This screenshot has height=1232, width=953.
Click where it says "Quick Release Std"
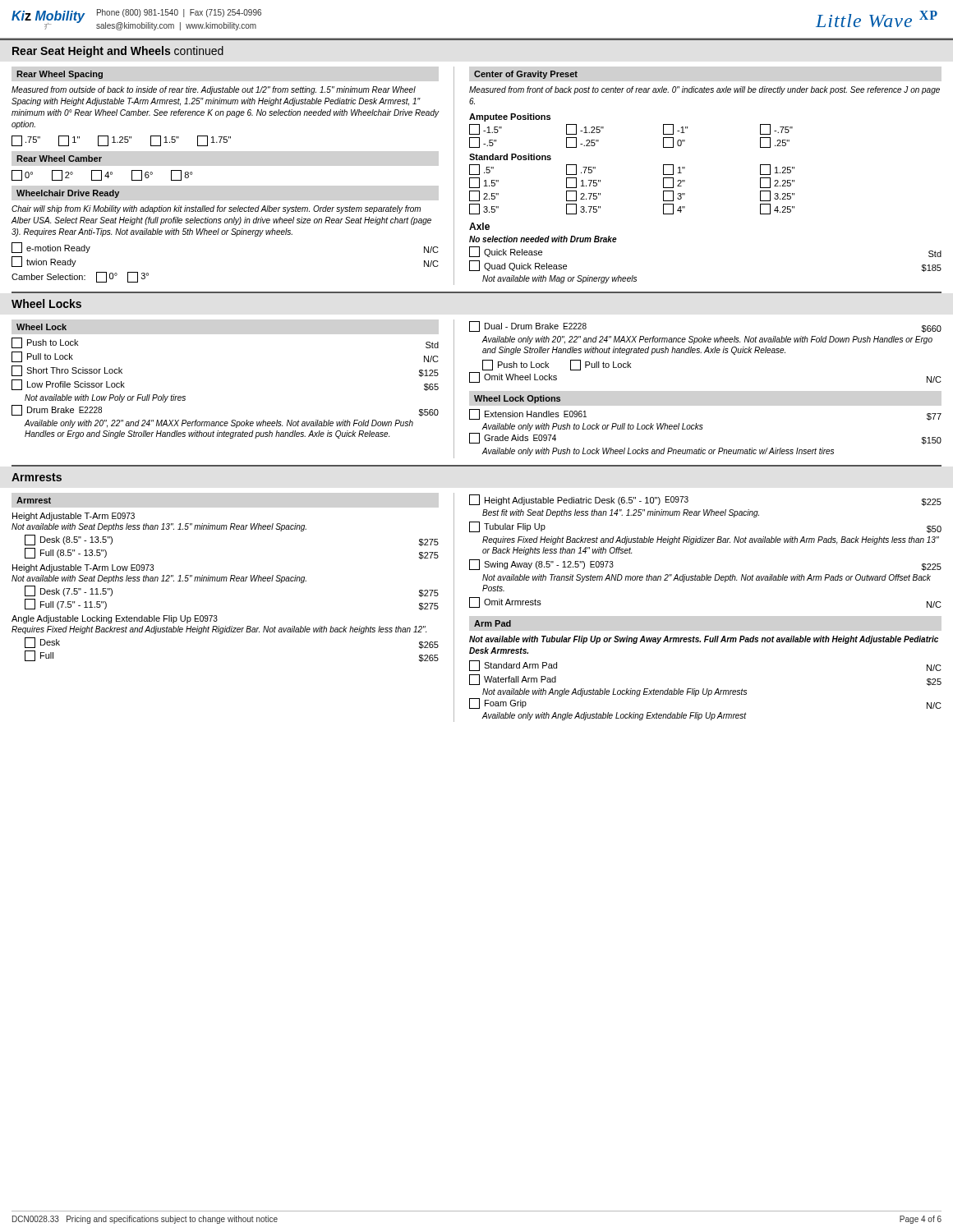pyautogui.click(x=505, y=252)
